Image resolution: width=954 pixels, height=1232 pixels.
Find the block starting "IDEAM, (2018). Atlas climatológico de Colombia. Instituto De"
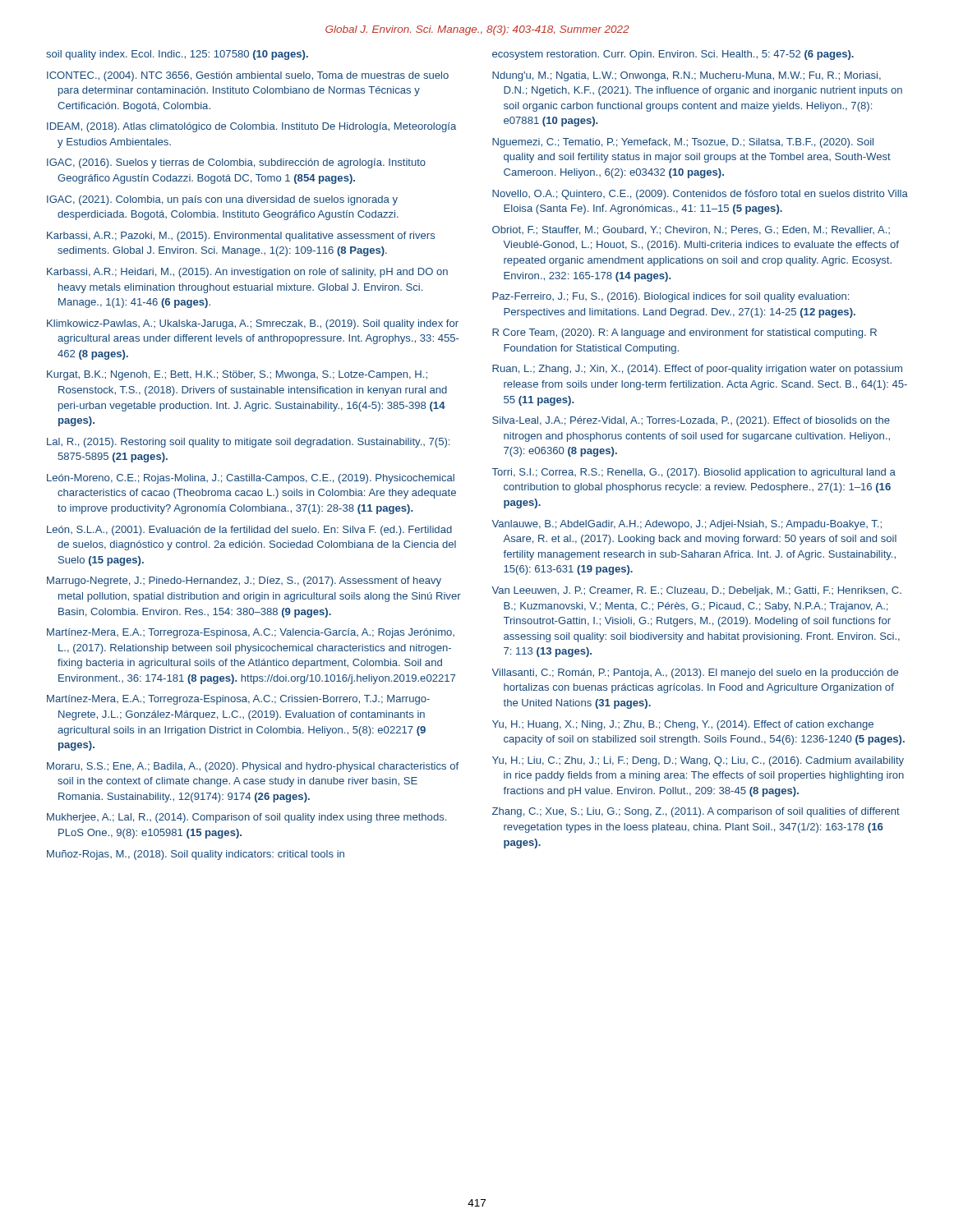click(x=251, y=134)
